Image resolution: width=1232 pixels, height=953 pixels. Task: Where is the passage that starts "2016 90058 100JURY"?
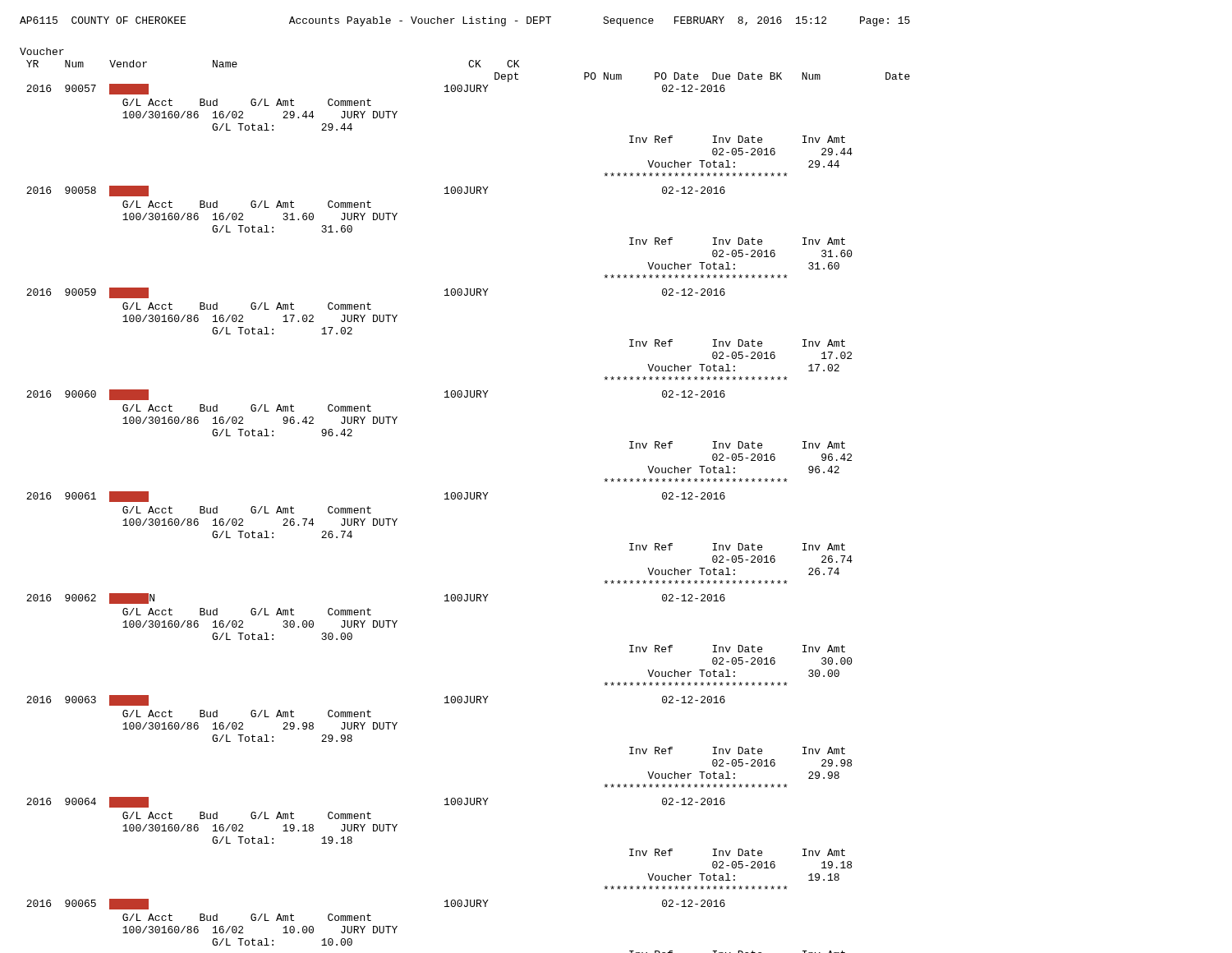(x=373, y=191)
